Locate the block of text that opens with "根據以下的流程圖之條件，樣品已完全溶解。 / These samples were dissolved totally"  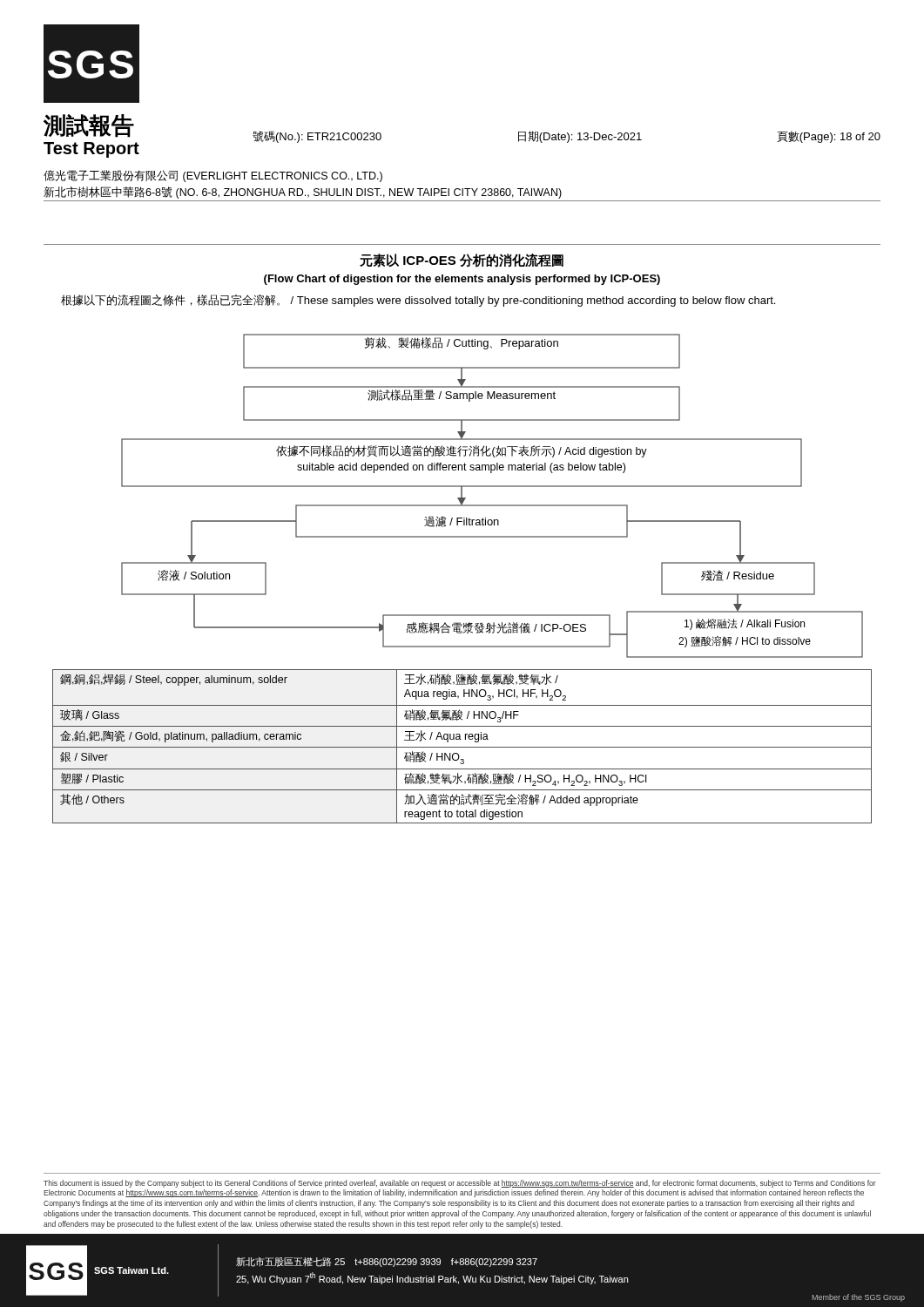click(419, 300)
